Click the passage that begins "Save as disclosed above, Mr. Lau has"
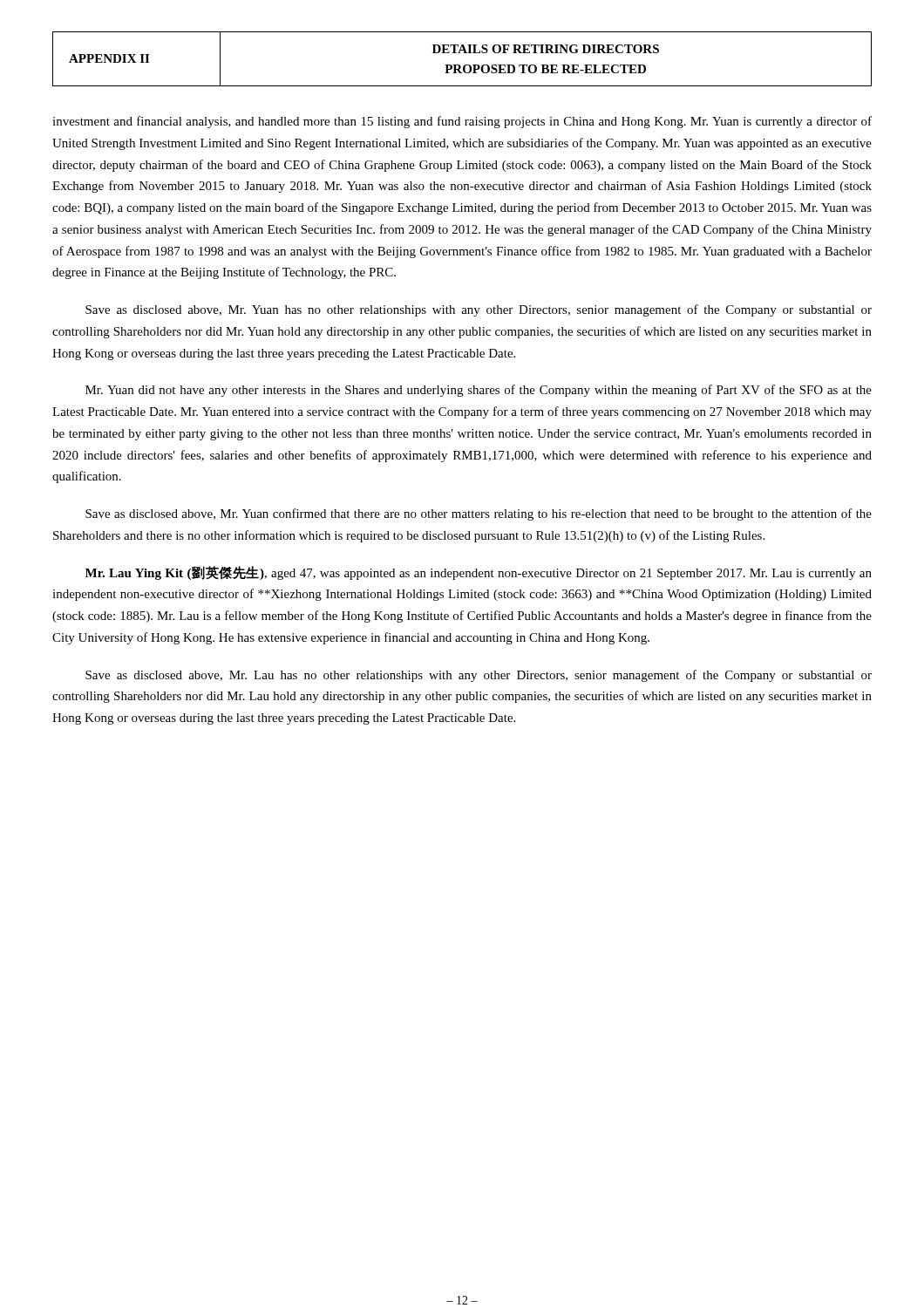 (x=462, y=696)
